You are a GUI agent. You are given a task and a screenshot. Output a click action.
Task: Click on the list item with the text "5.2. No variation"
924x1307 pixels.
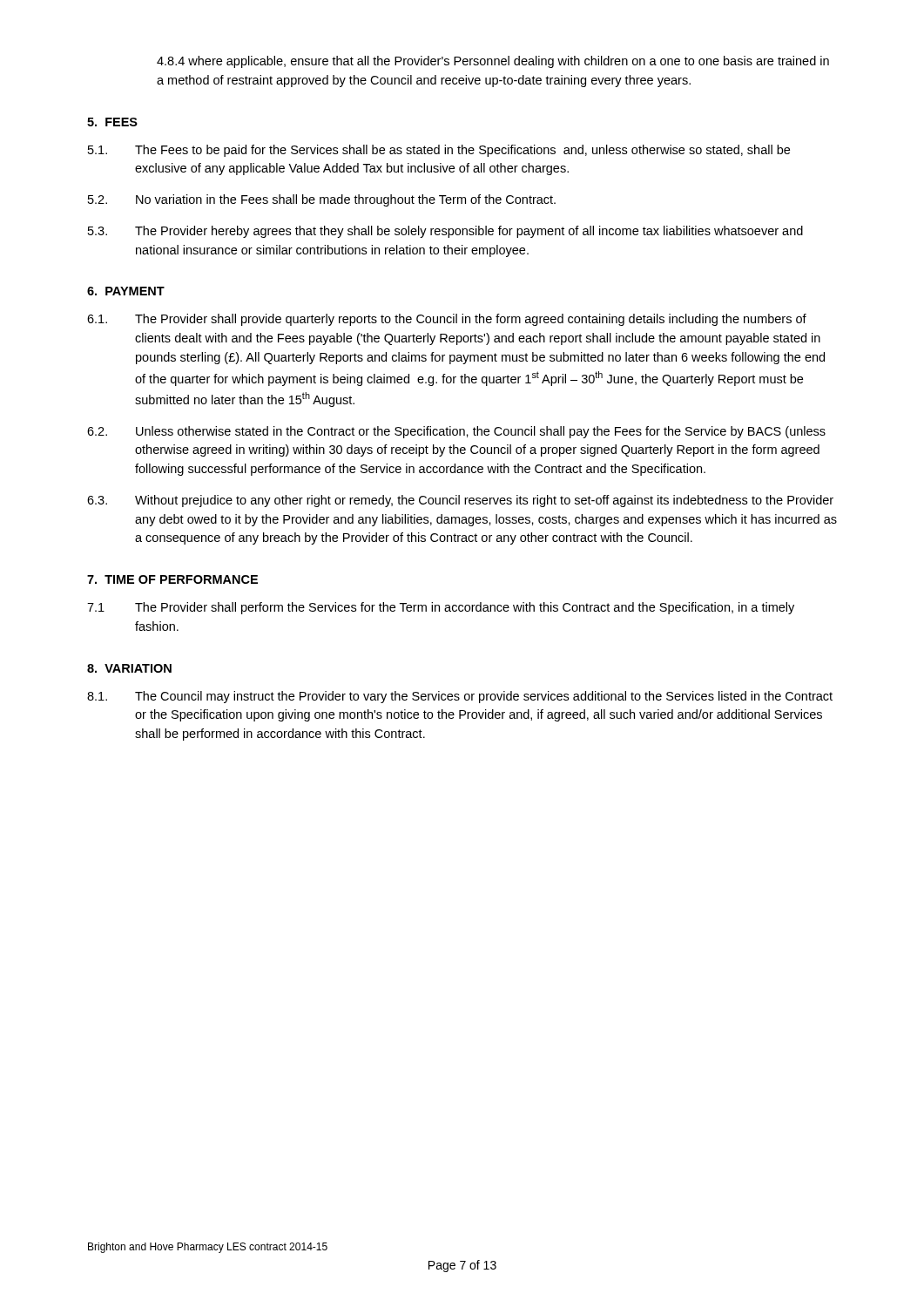point(462,200)
